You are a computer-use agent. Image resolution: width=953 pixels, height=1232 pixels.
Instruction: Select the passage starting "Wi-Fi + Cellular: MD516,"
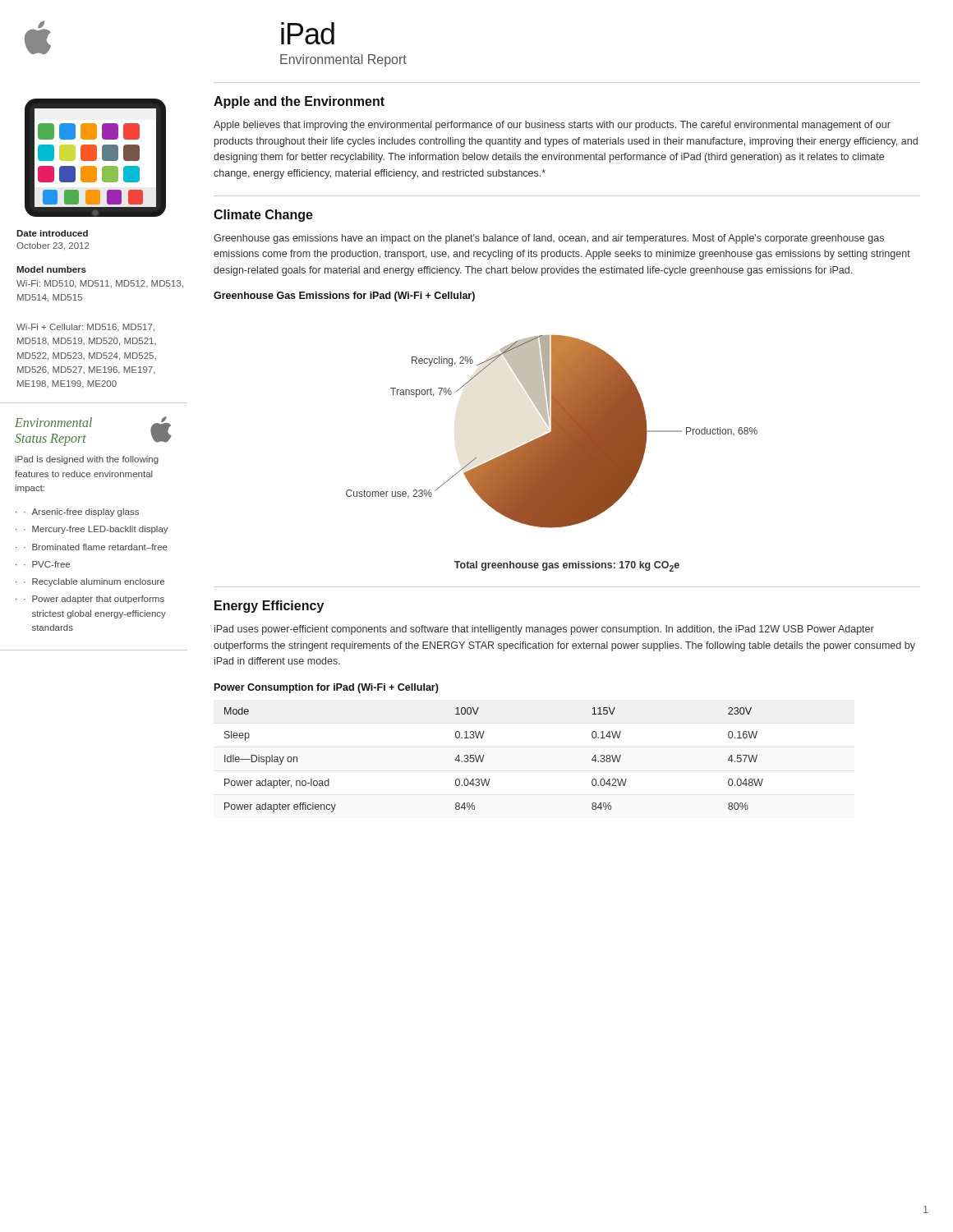tap(103, 356)
